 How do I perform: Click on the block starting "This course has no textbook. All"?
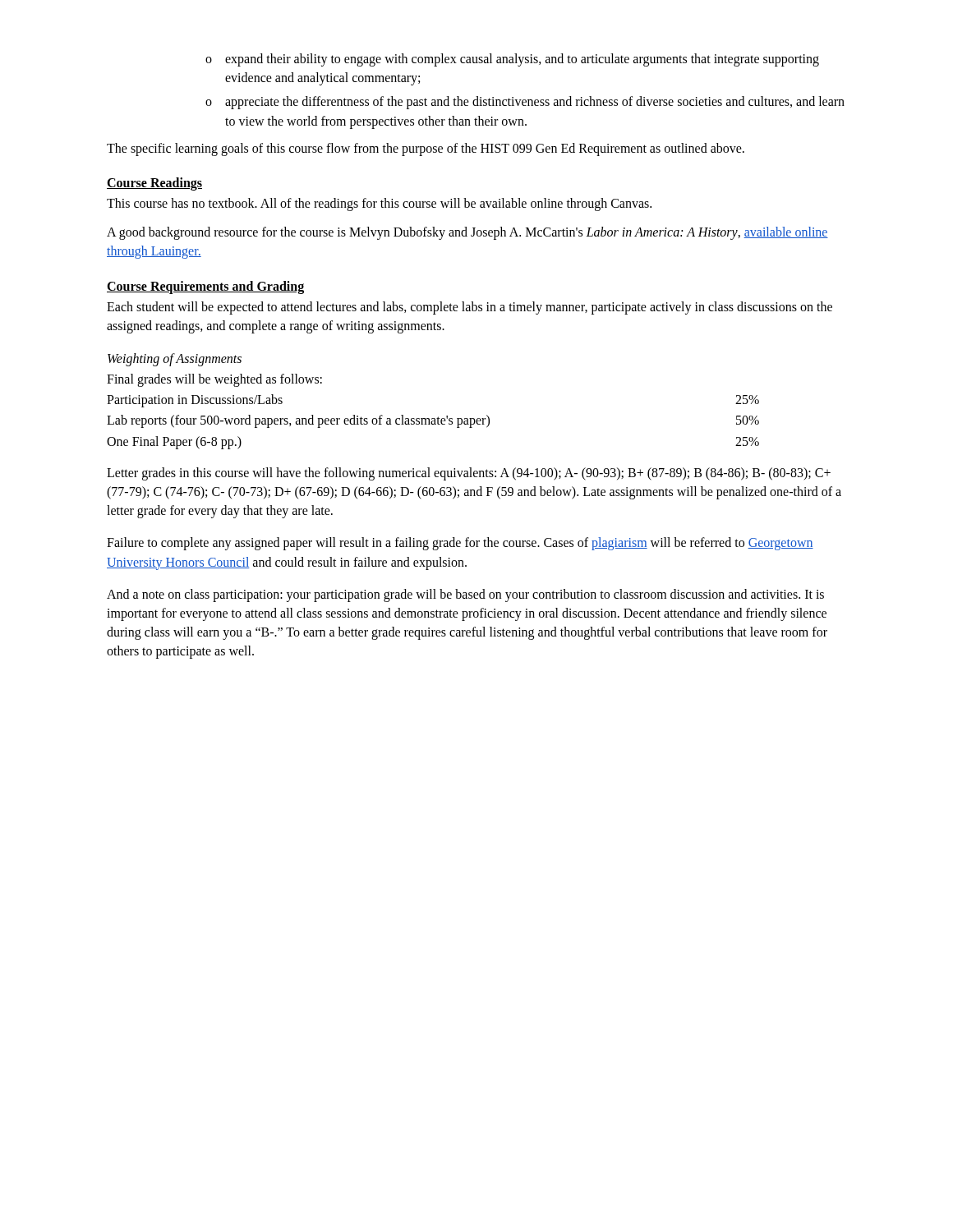click(380, 203)
